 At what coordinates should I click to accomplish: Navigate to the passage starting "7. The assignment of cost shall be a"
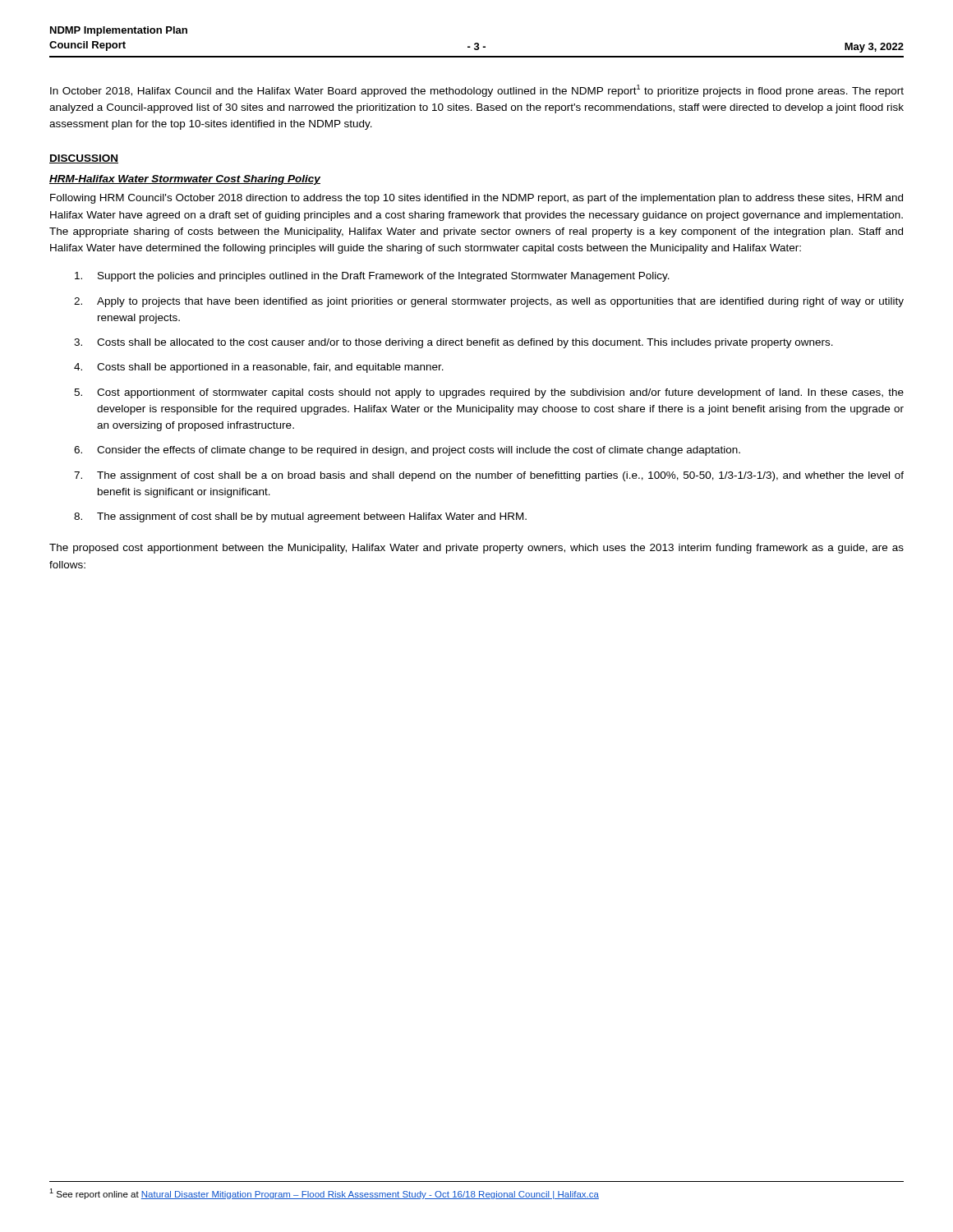[489, 484]
